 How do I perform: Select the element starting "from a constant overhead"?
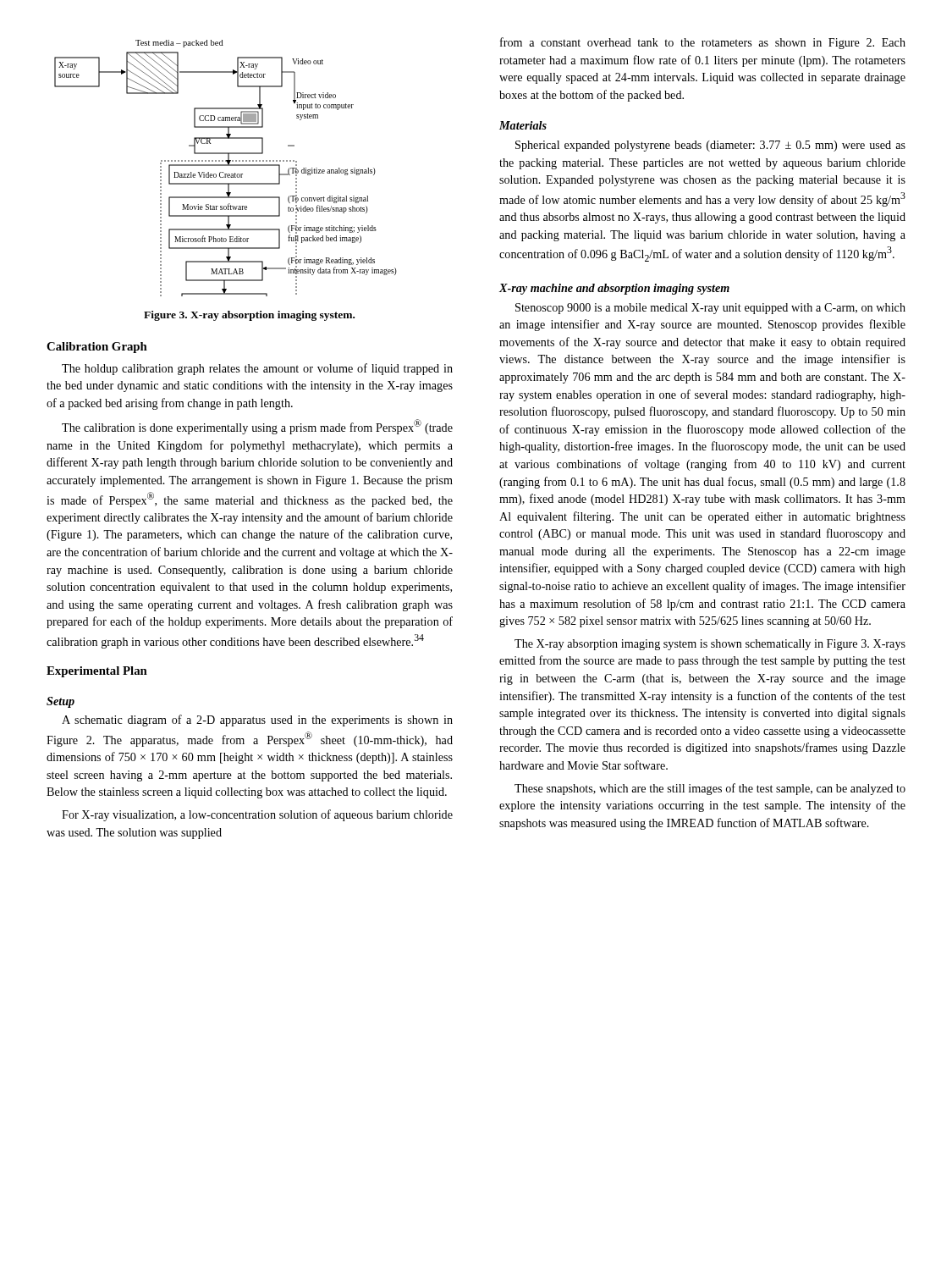coord(702,69)
